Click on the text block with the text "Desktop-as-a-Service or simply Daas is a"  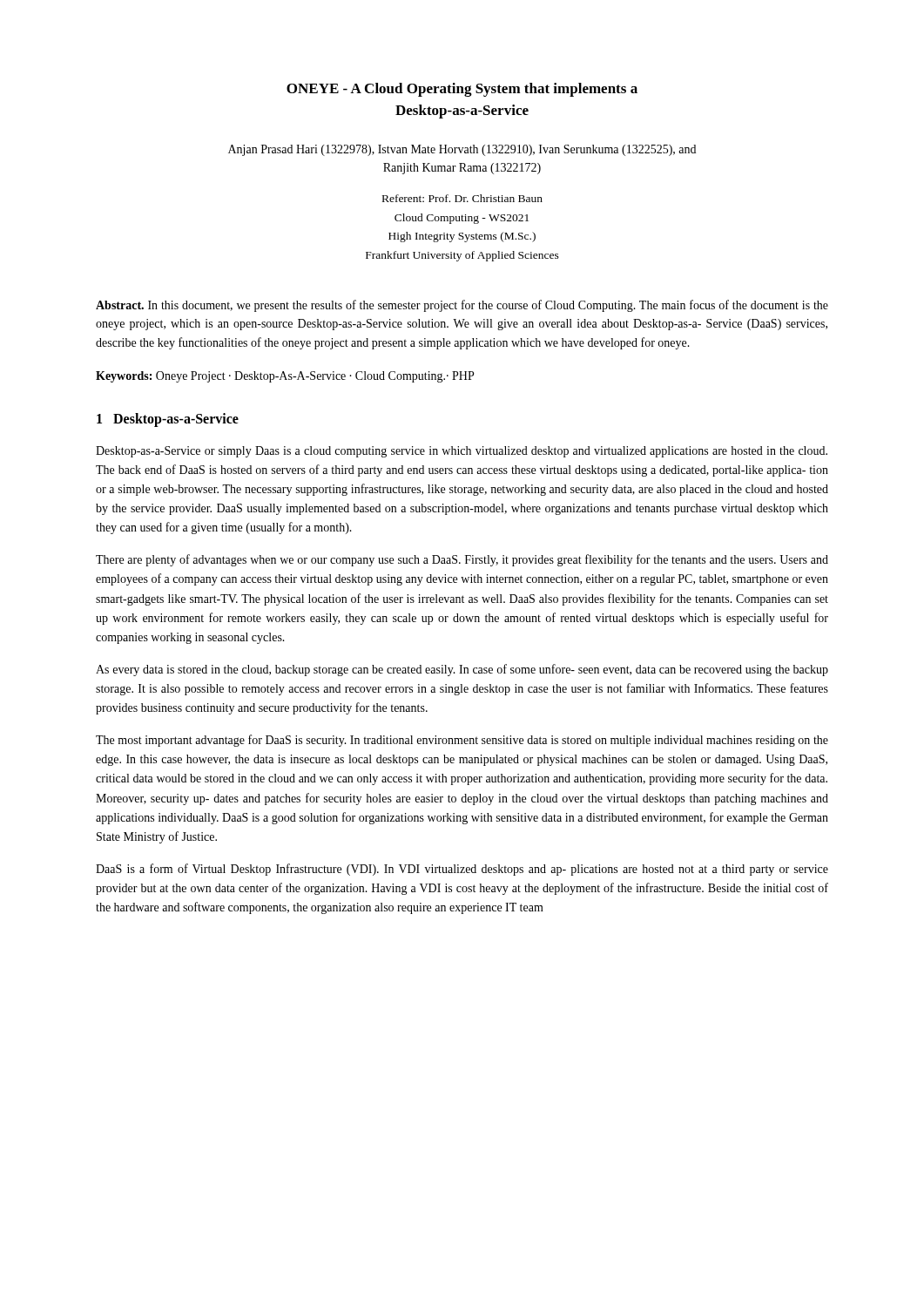click(462, 489)
